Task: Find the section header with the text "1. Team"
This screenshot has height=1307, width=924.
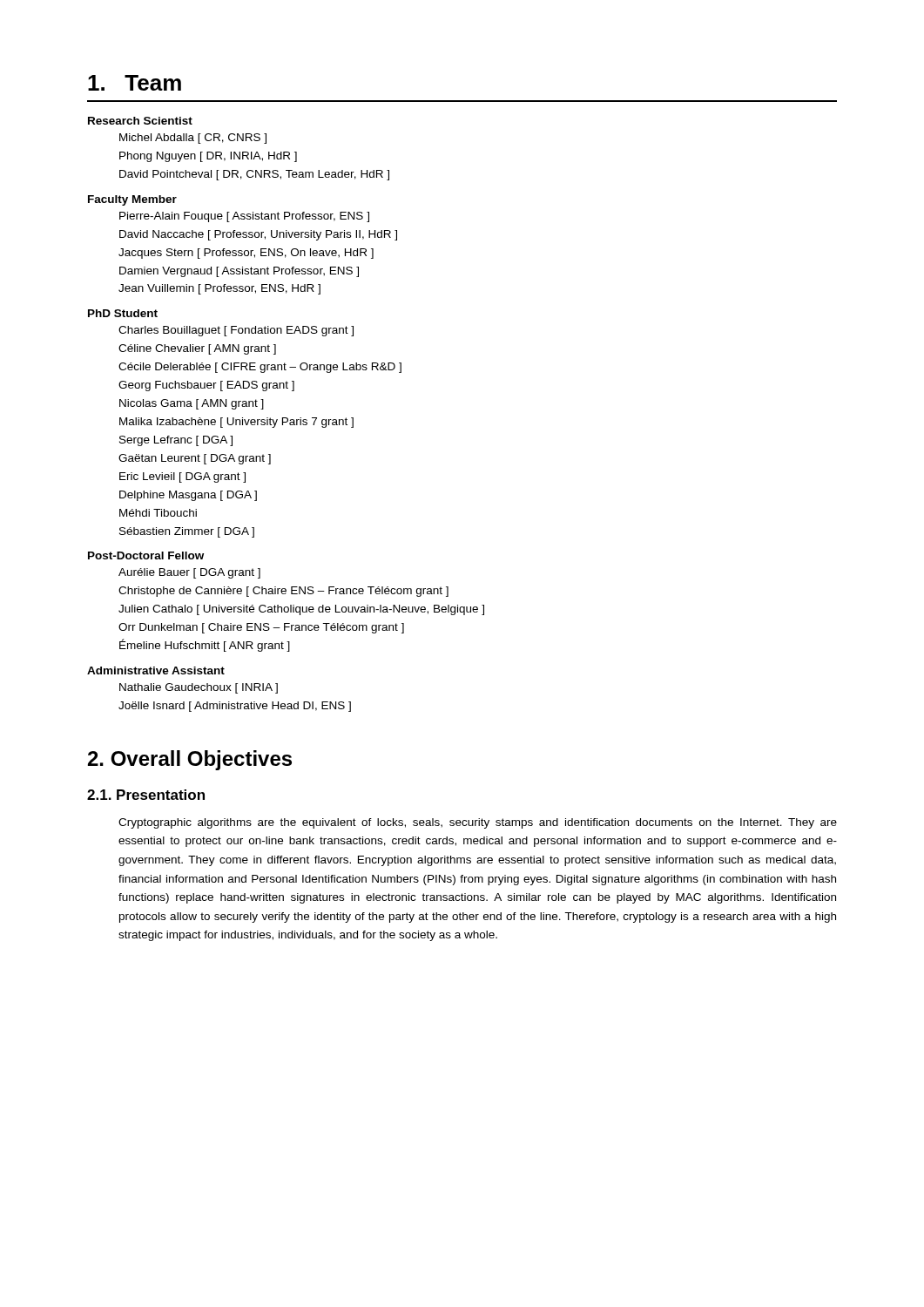Action: click(x=135, y=83)
